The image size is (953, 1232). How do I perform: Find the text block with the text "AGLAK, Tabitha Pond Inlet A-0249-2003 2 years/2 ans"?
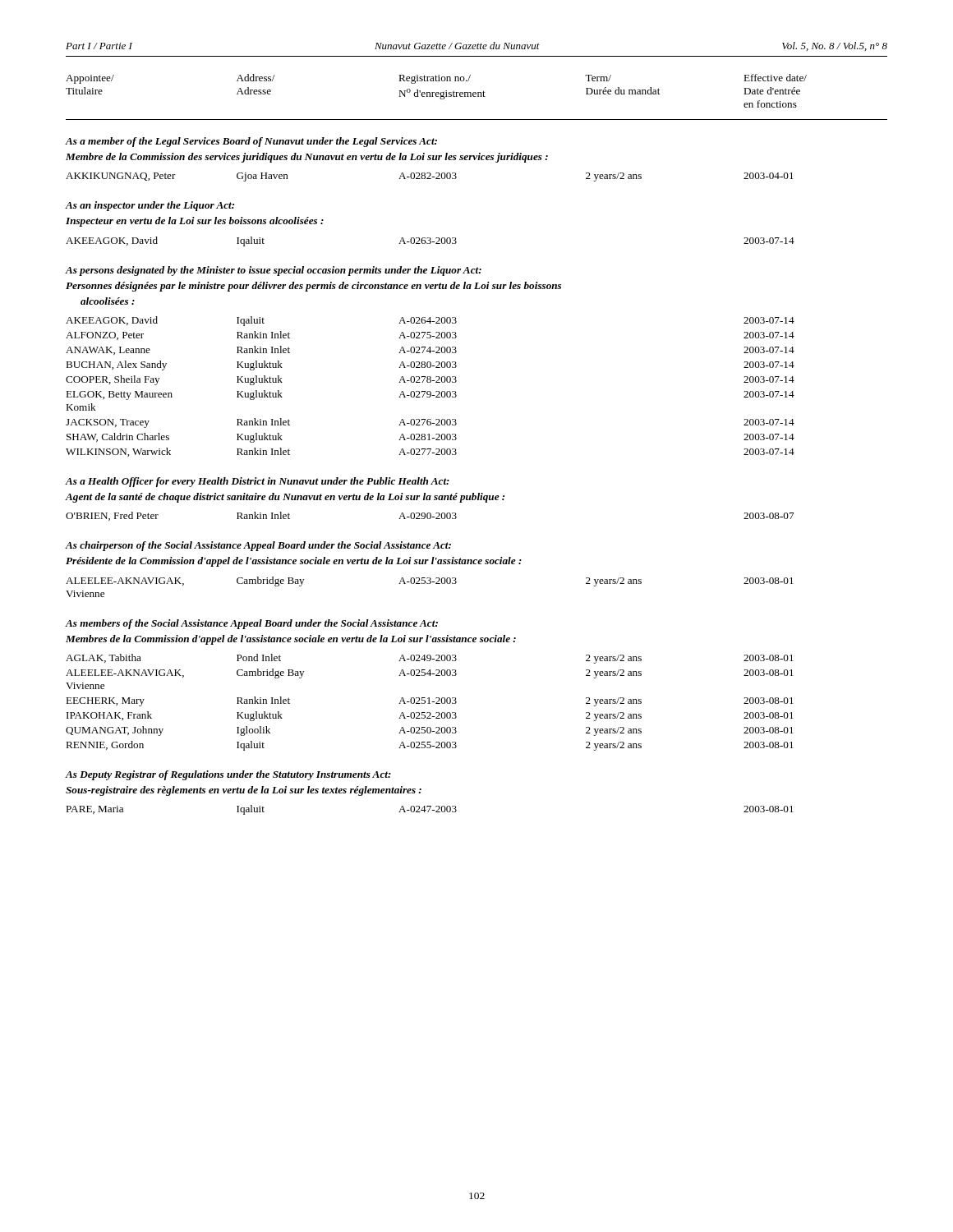click(x=430, y=659)
